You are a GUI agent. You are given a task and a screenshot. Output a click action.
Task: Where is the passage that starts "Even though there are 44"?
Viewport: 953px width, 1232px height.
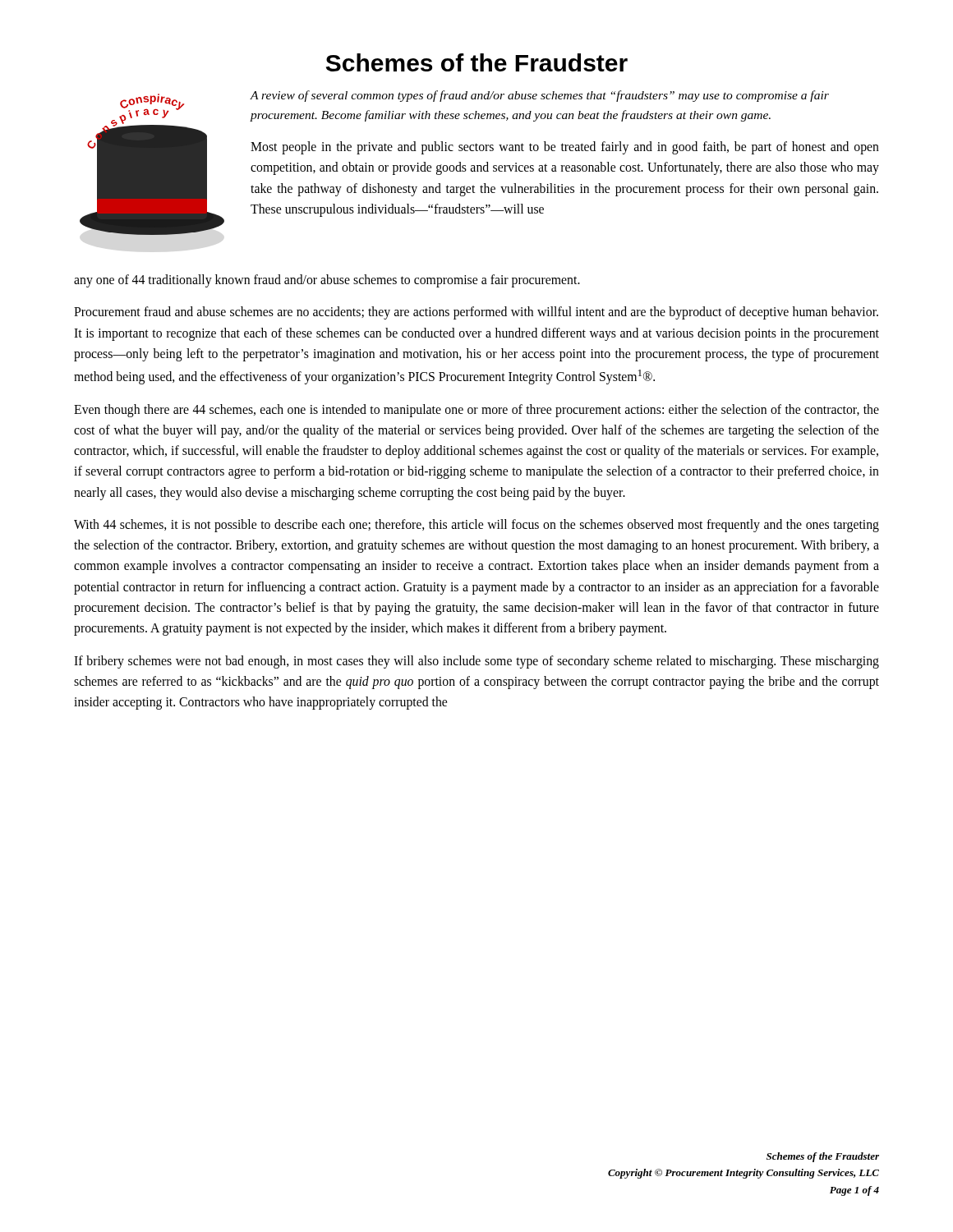pos(476,451)
